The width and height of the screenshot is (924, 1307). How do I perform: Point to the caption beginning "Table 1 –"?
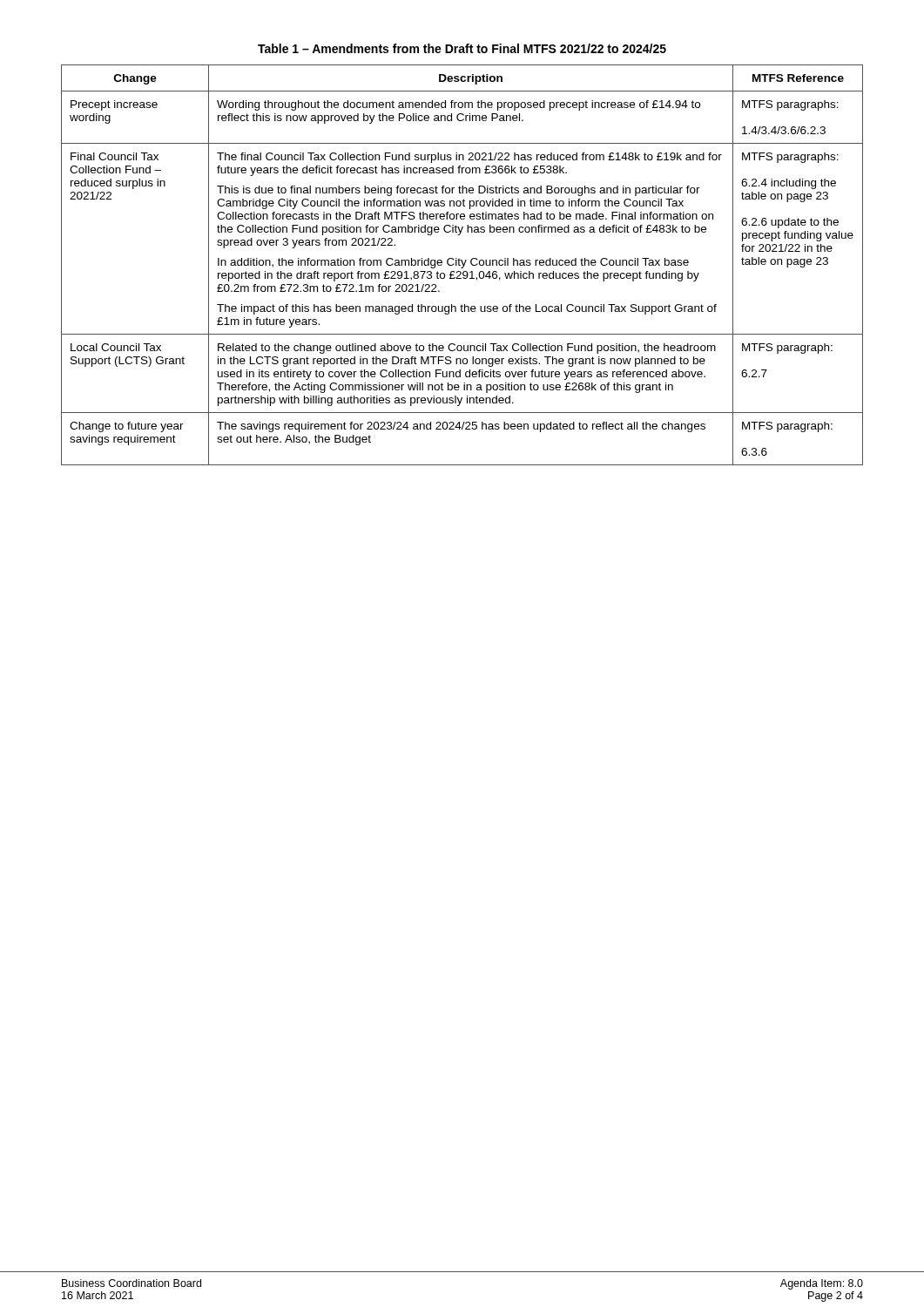(462, 49)
